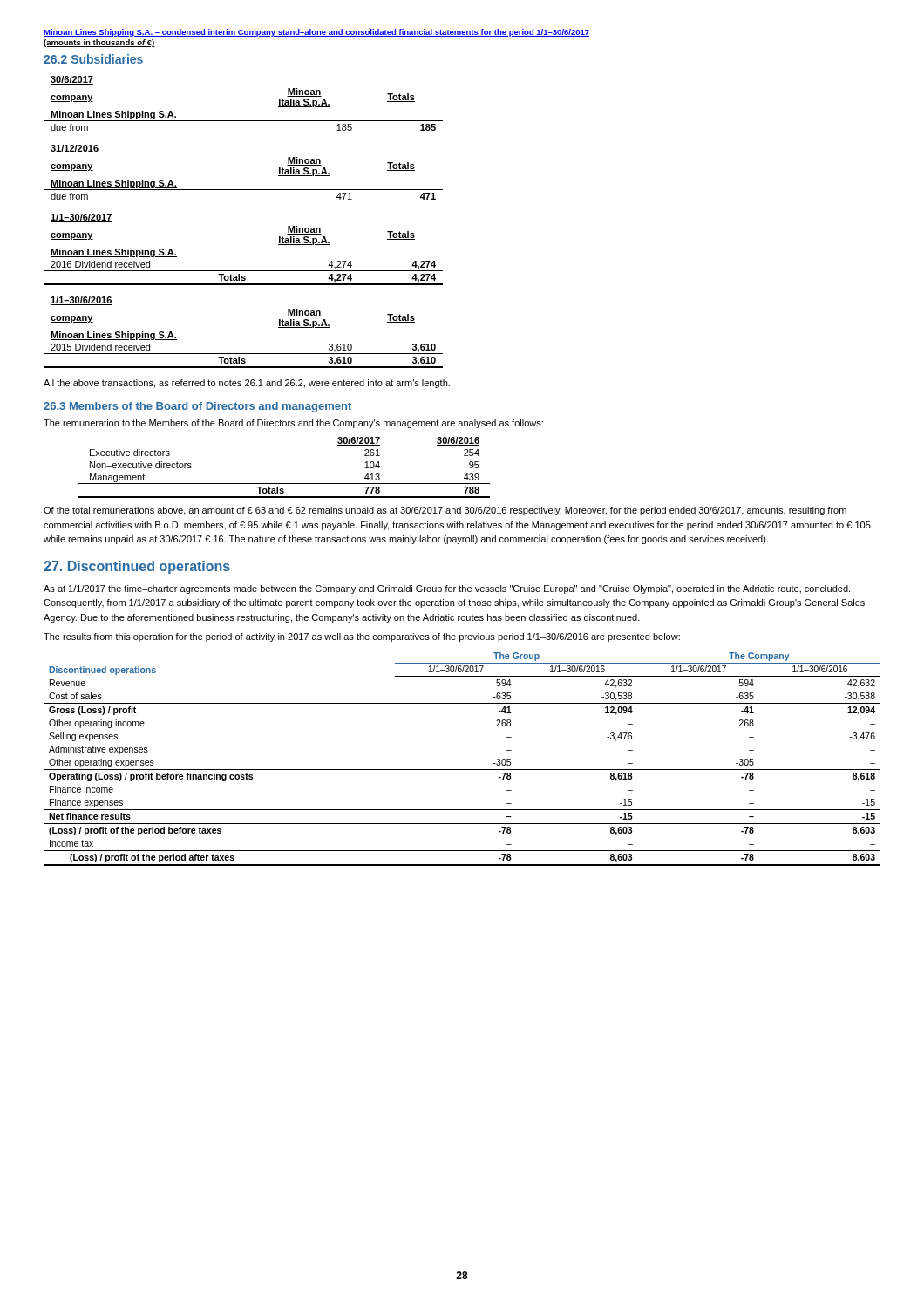
Task: Select the text block that says "All the above transactions, as referred"
Action: coord(247,383)
